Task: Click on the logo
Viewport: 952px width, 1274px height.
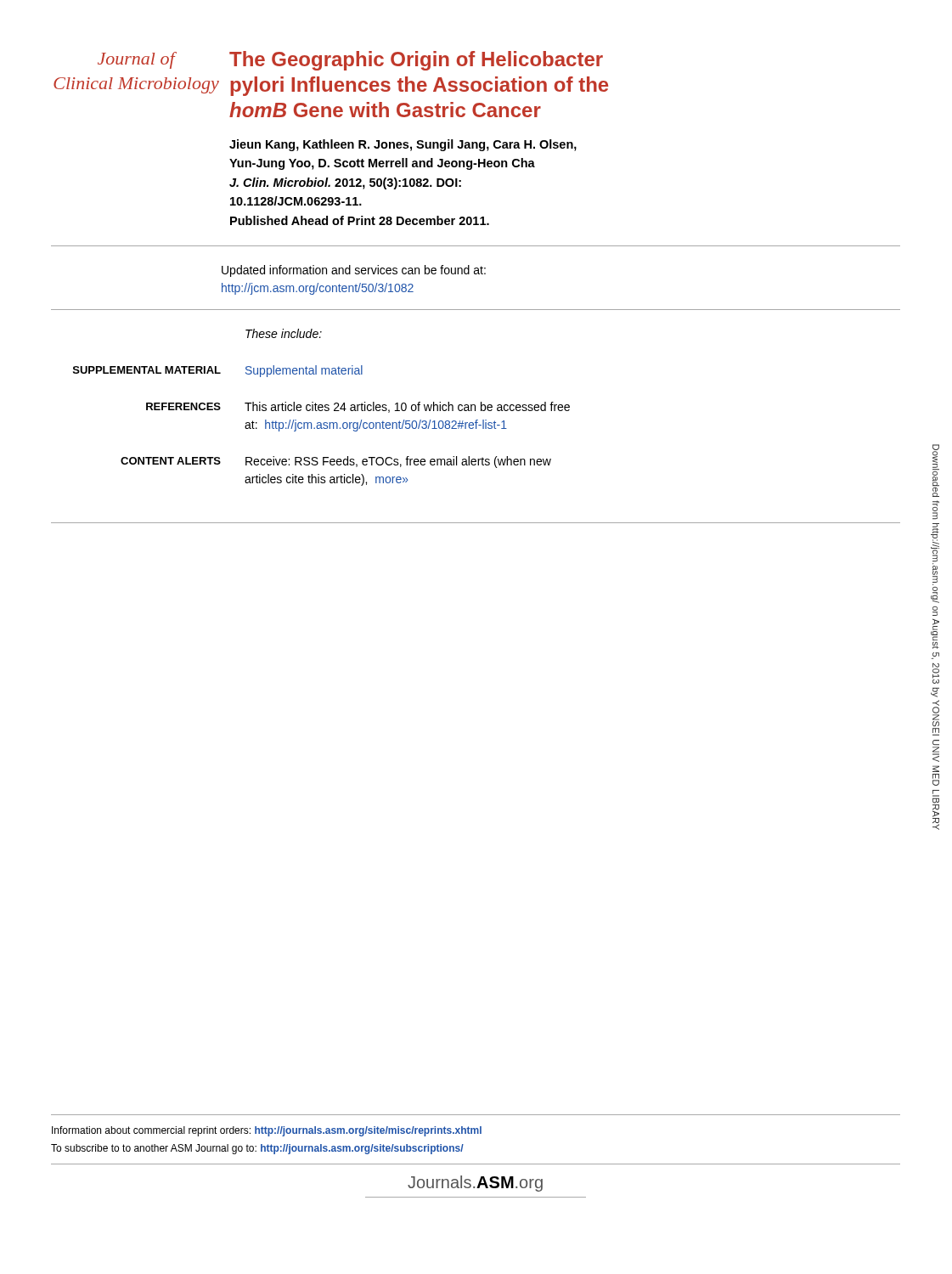Action: tap(476, 1181)
